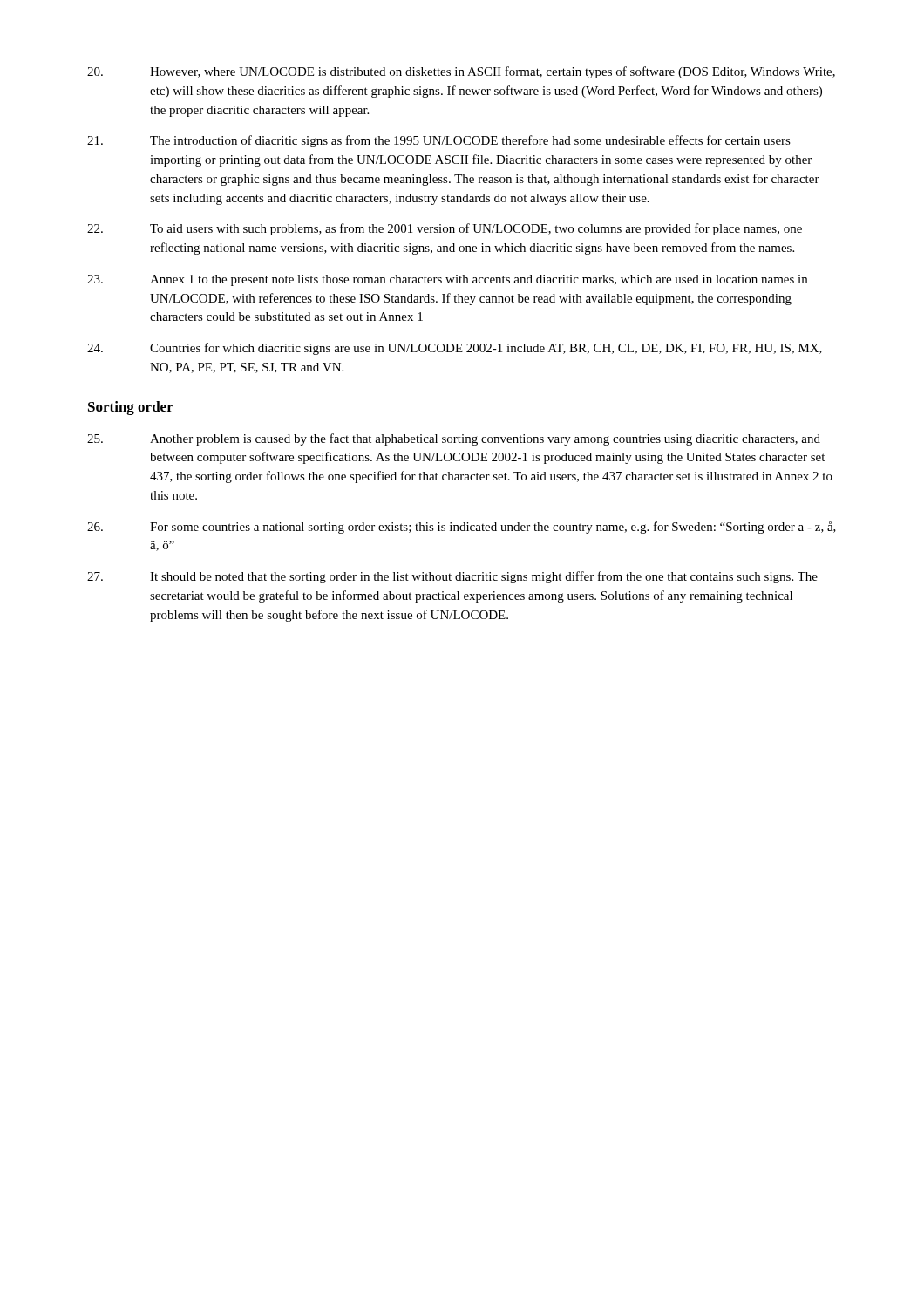The width and height of the screenshot is (924, 1308).
Task: Find the element starting "Another problem is caused by the"
Action: pos(462,467)
